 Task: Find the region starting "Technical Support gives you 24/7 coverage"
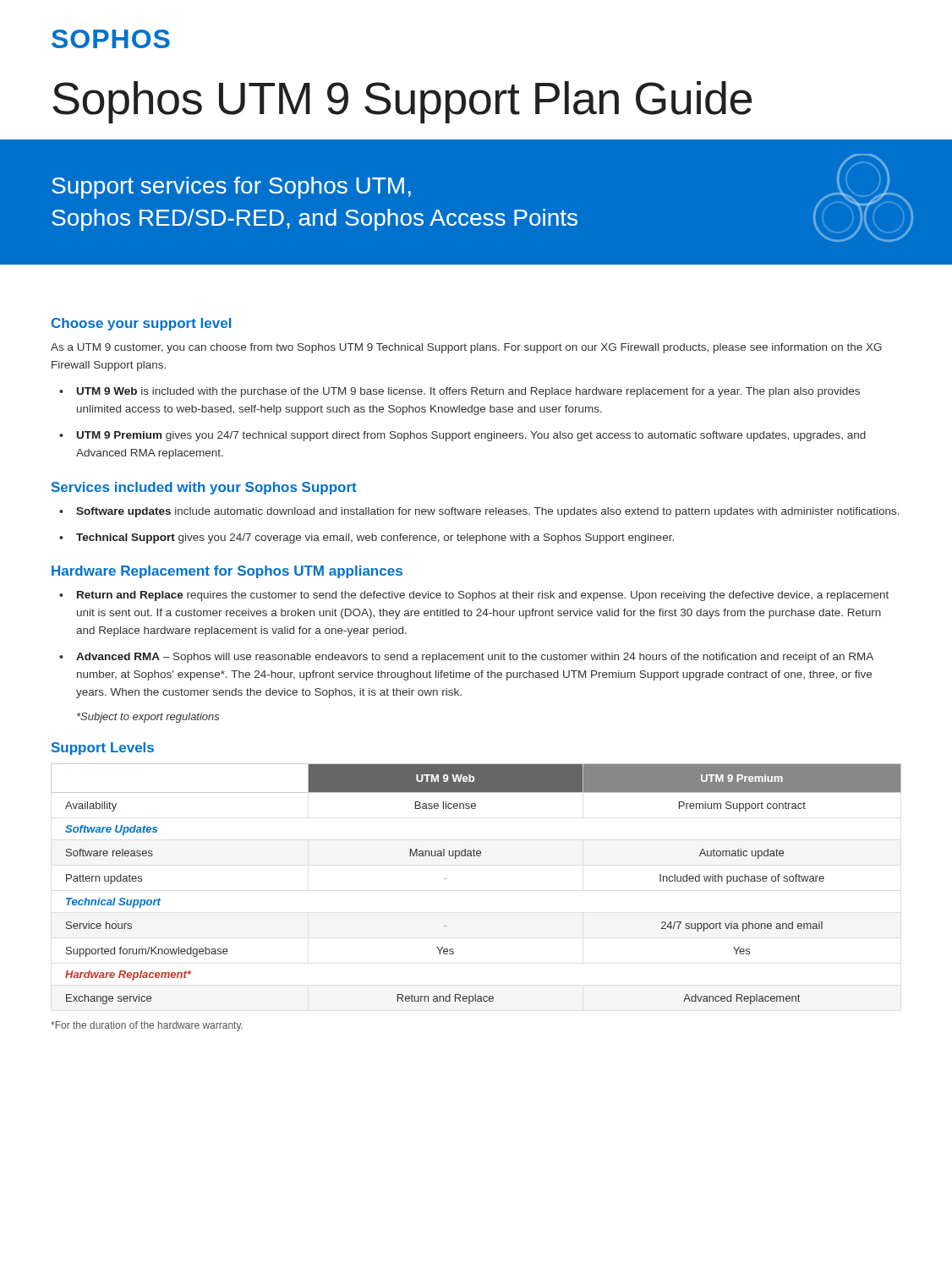(x=375, y=537)
